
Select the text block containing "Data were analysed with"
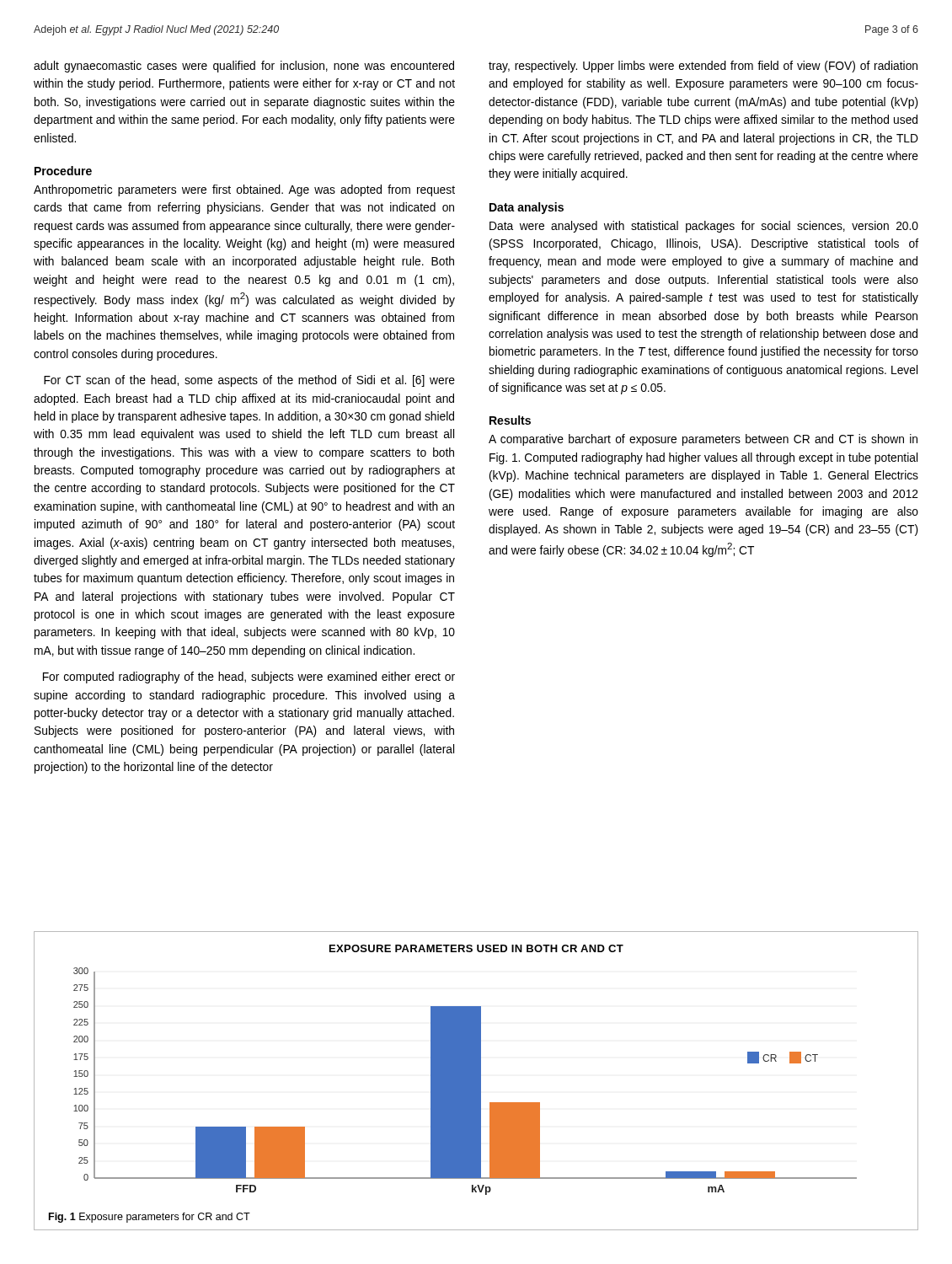point(703,307)
